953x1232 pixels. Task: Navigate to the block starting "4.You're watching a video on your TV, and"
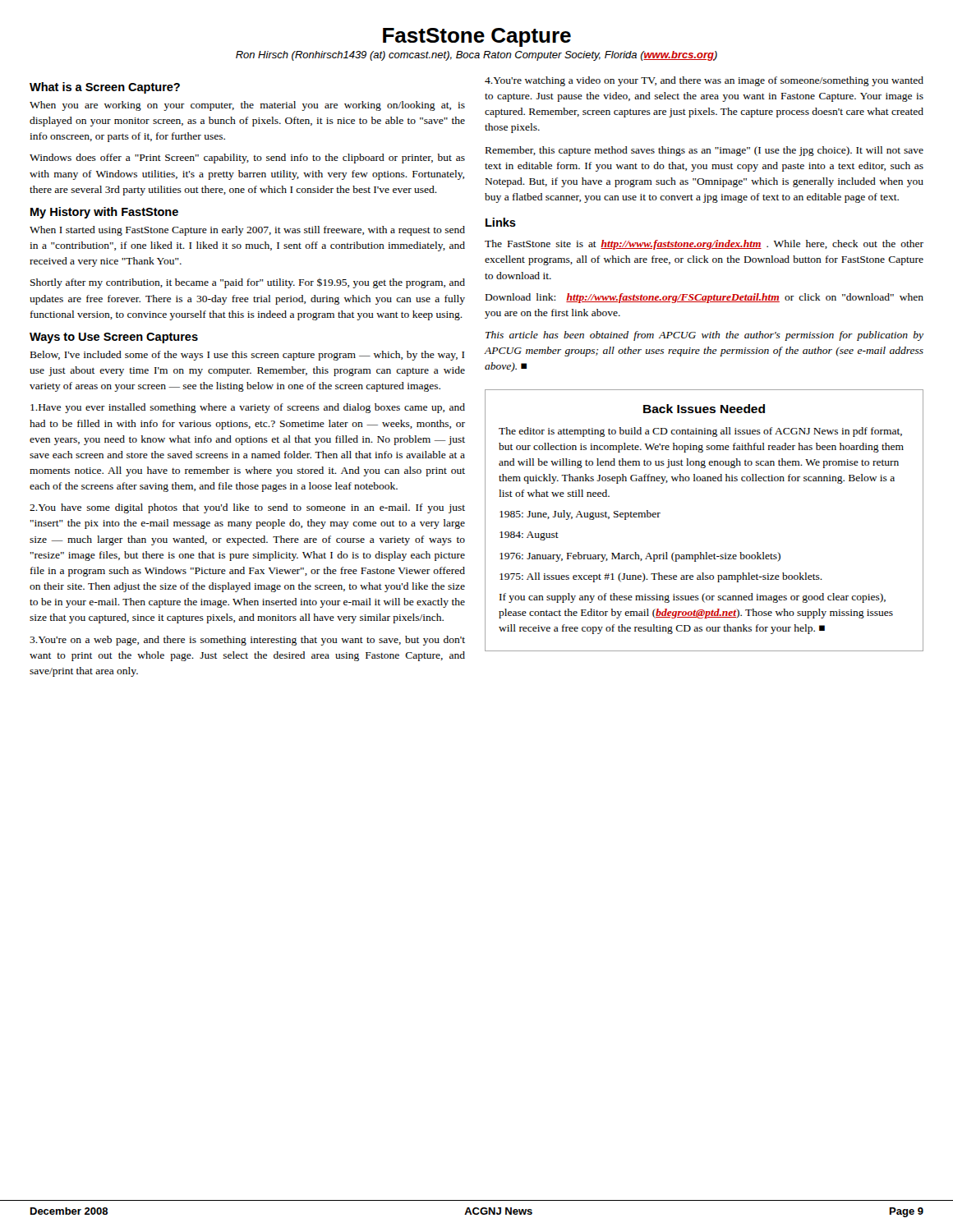tap(704, 104)
